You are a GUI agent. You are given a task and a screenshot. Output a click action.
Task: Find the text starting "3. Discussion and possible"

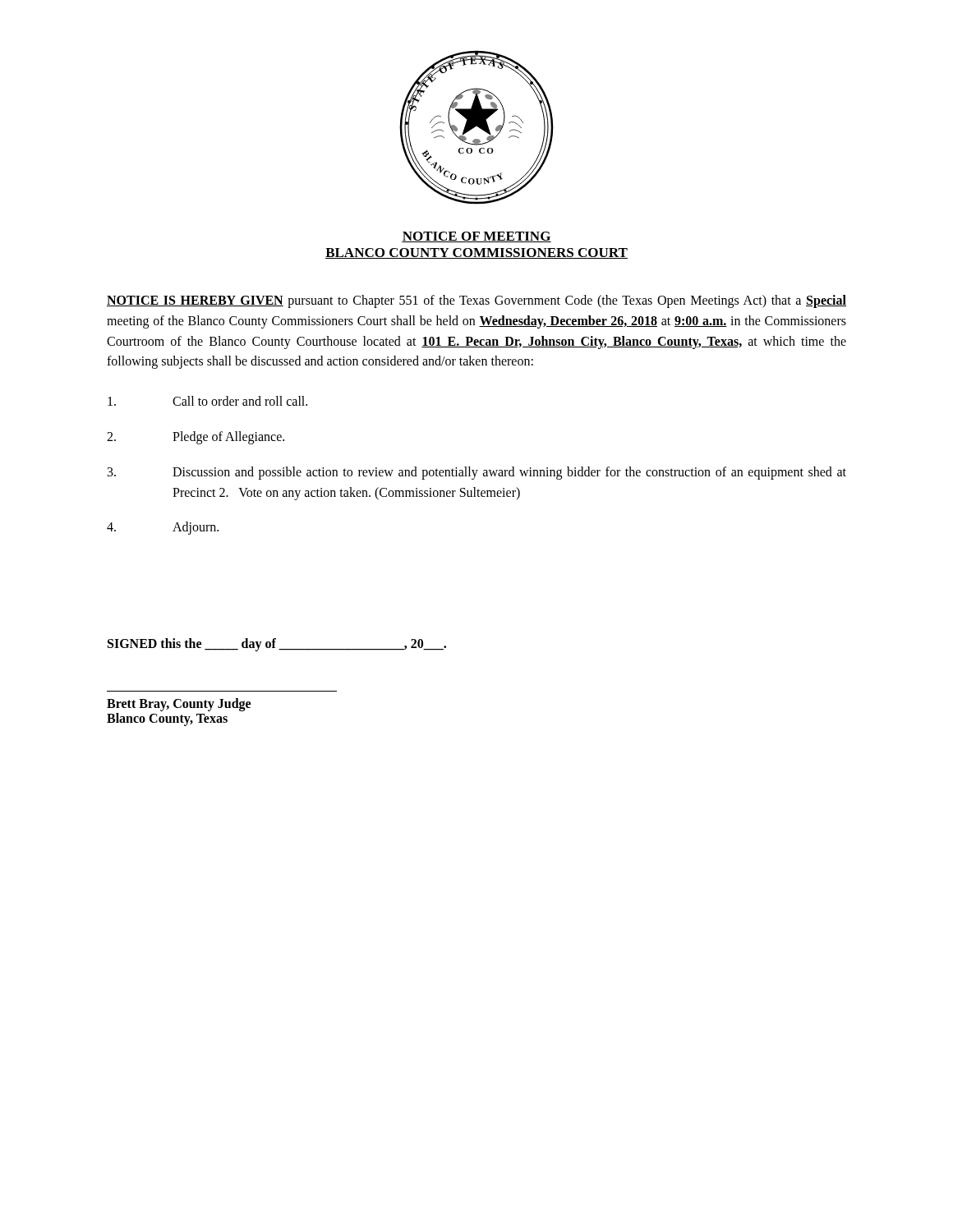click(476, 483)
